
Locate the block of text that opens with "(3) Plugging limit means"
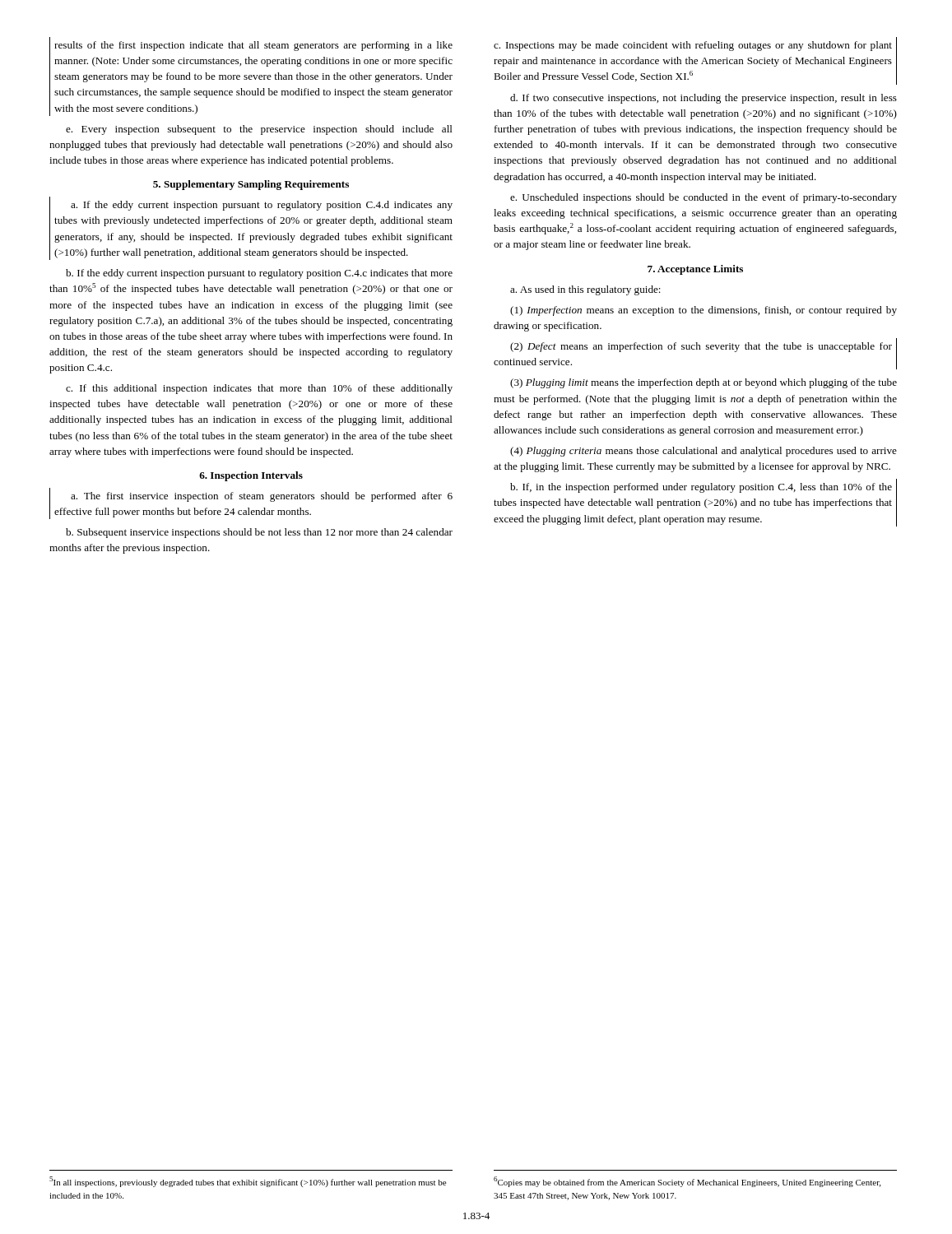(695, 406)
